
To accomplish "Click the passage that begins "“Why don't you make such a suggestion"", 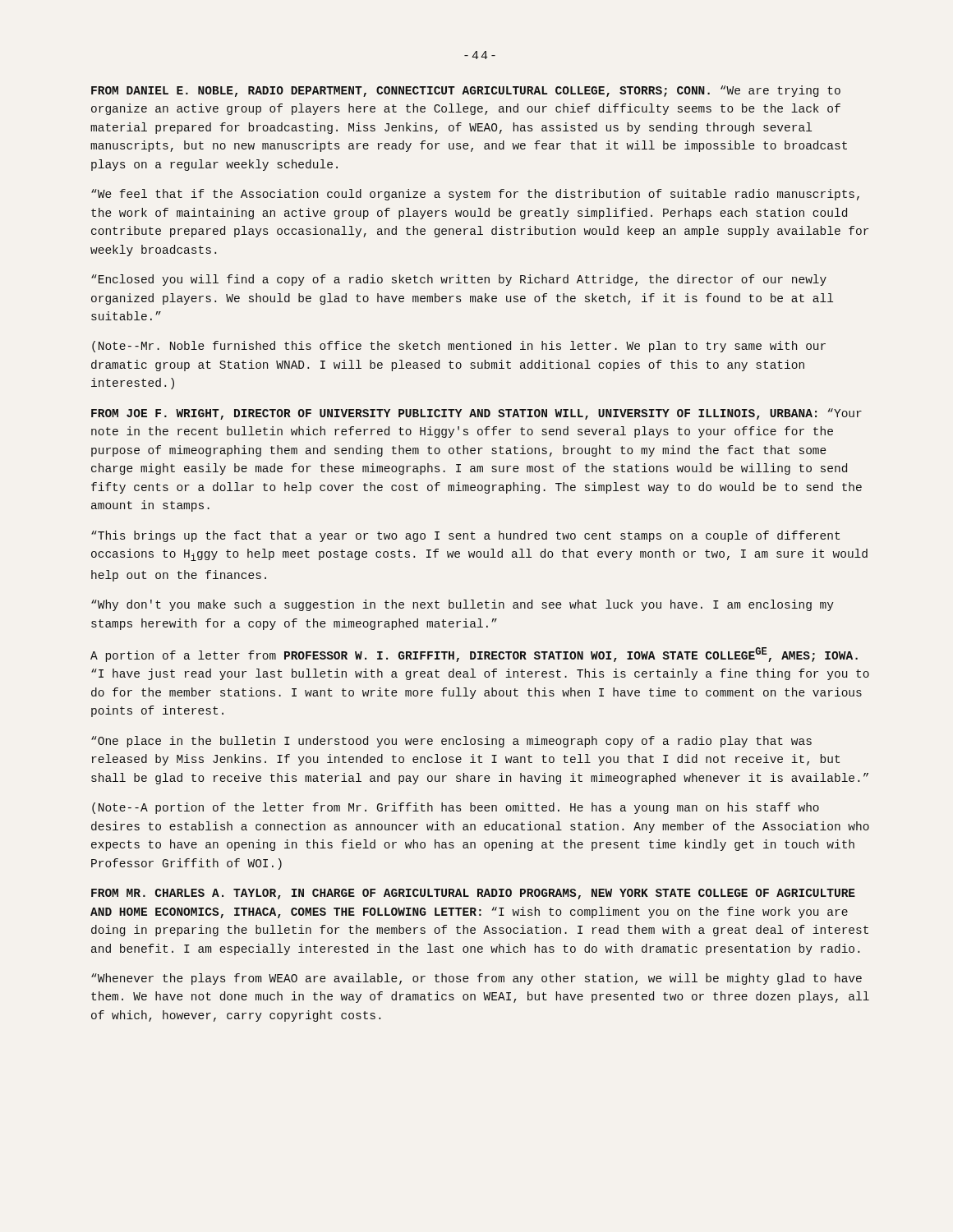I will (462, 615).
